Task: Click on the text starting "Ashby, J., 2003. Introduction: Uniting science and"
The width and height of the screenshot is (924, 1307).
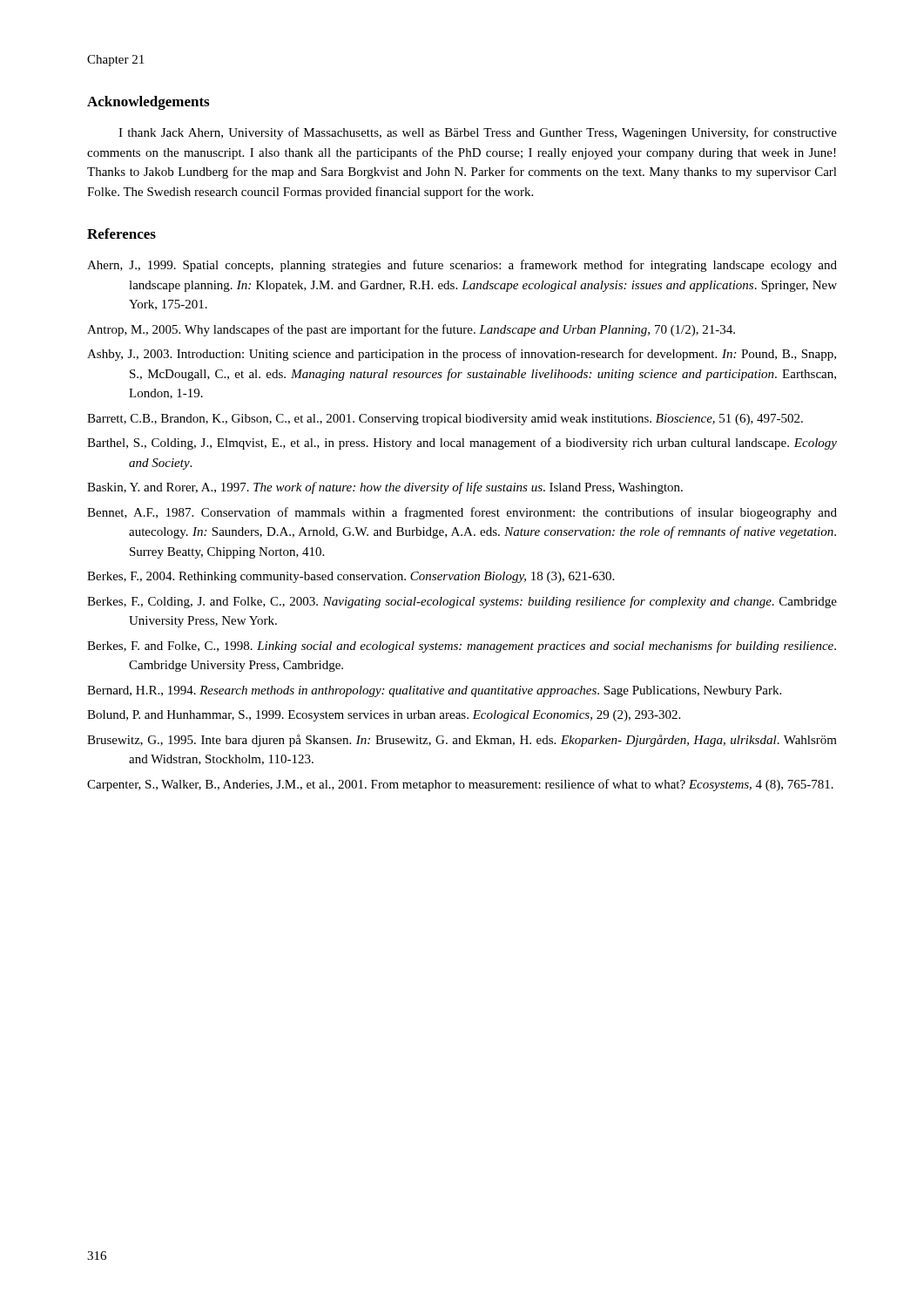Action: (x=462, y=373)
